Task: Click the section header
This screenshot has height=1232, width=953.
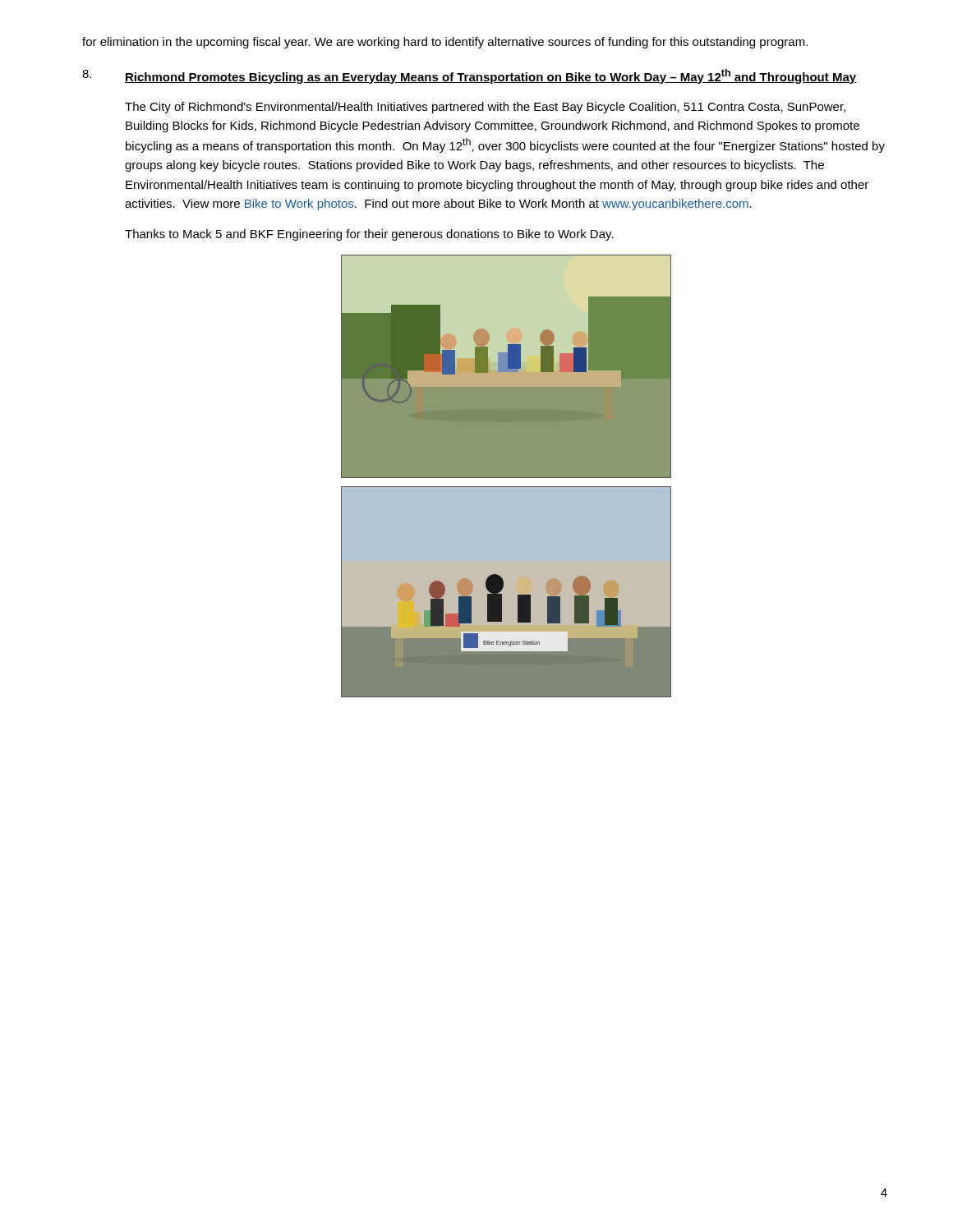Action: click(x=490, y=75)
